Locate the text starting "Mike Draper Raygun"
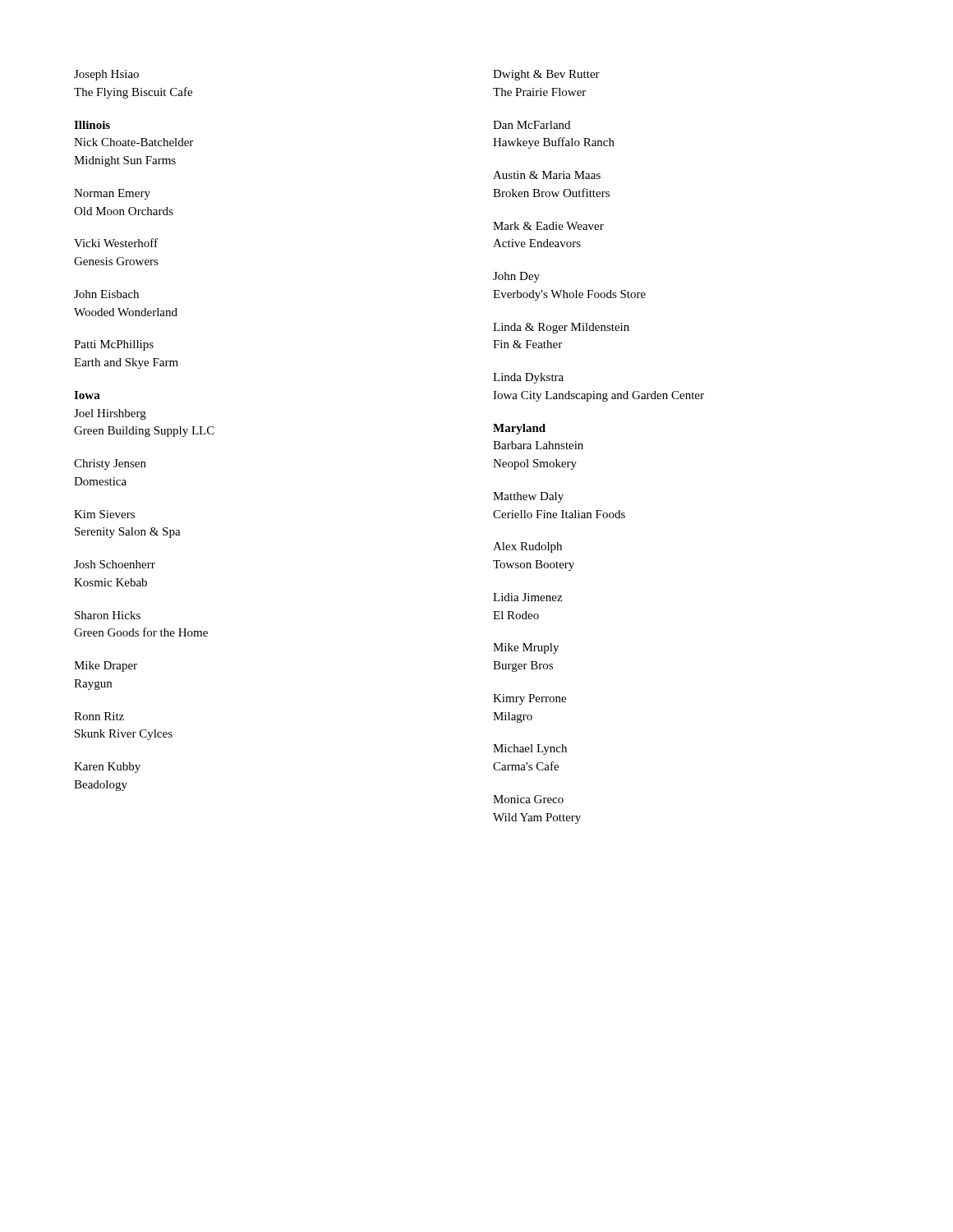The width and height of the screenshot is (953, 1232). pyautogui.click(x=106, y=674)
